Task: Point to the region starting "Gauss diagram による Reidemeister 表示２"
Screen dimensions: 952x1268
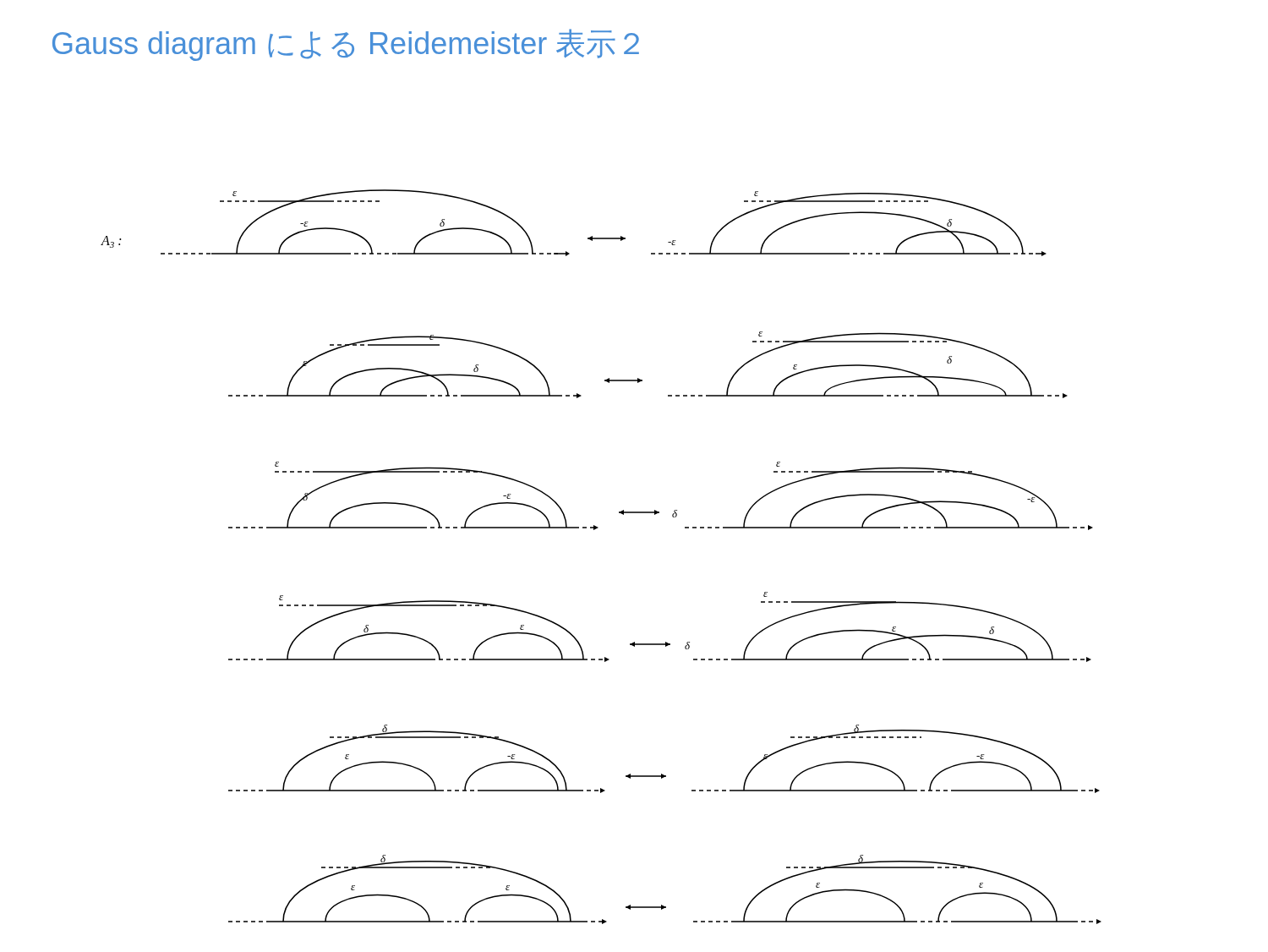Action: pos(349,44)
